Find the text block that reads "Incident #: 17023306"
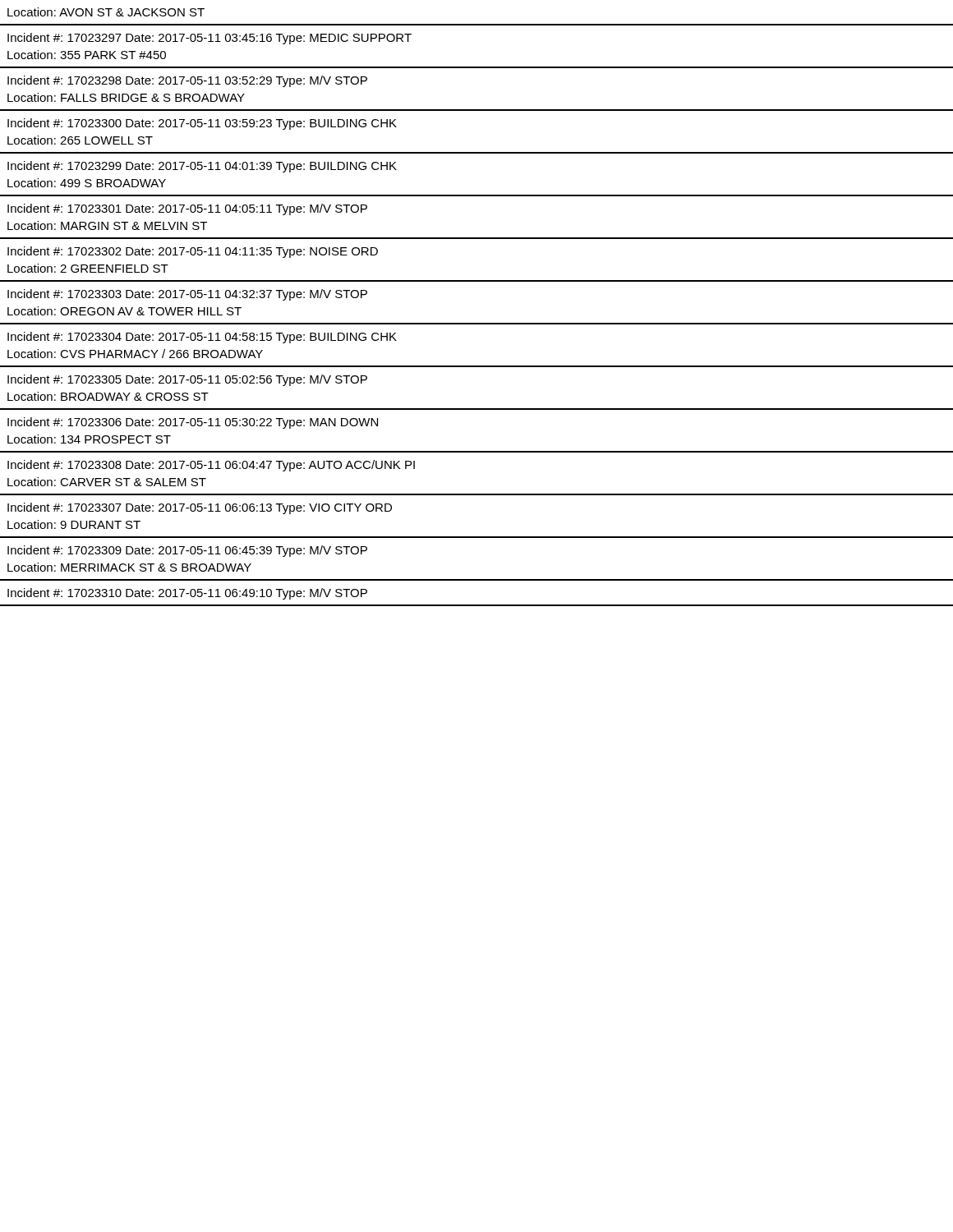953x1232 pixels. [x=193, y=430]
